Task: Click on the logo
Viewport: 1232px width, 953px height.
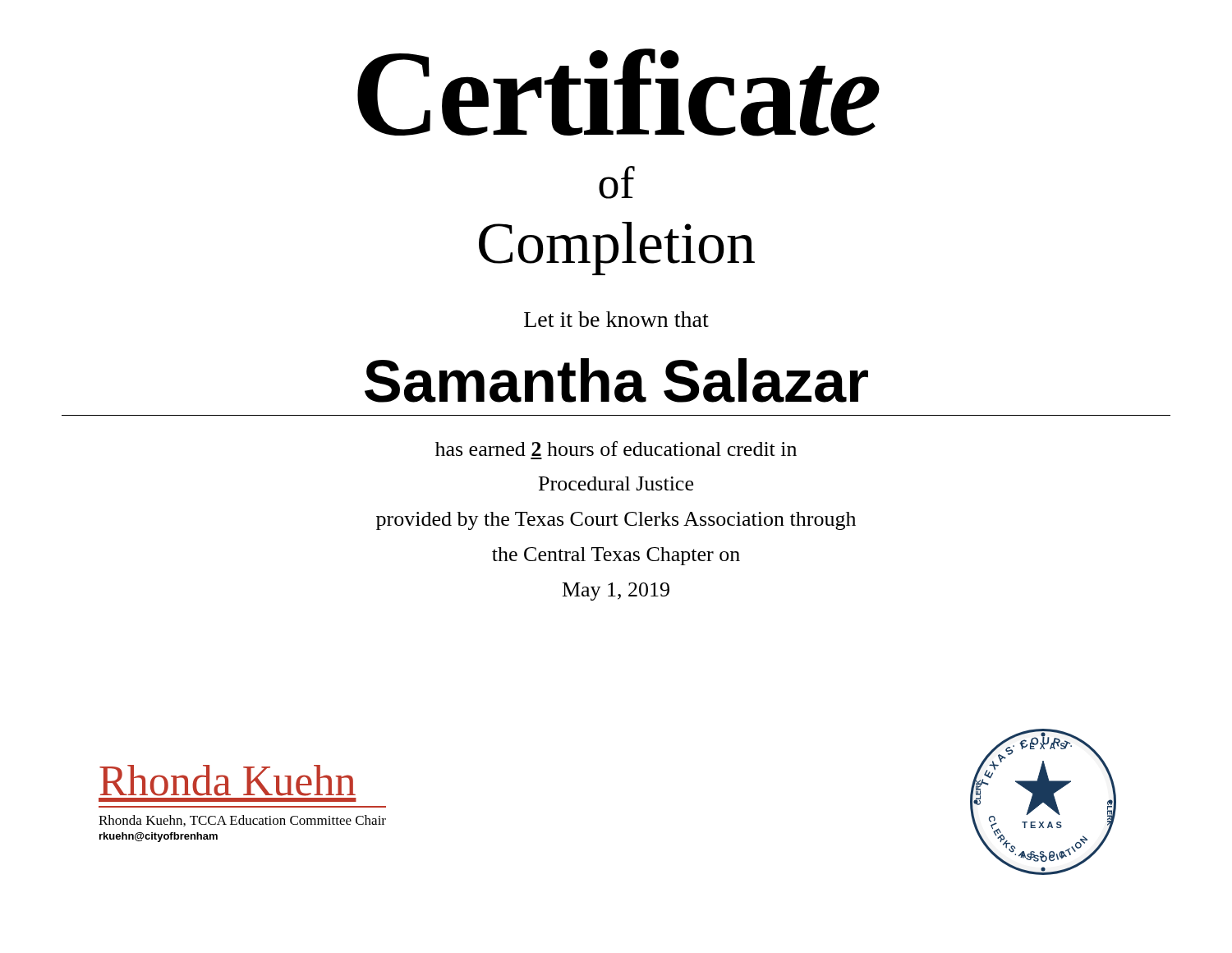Action: point(1043,803)
